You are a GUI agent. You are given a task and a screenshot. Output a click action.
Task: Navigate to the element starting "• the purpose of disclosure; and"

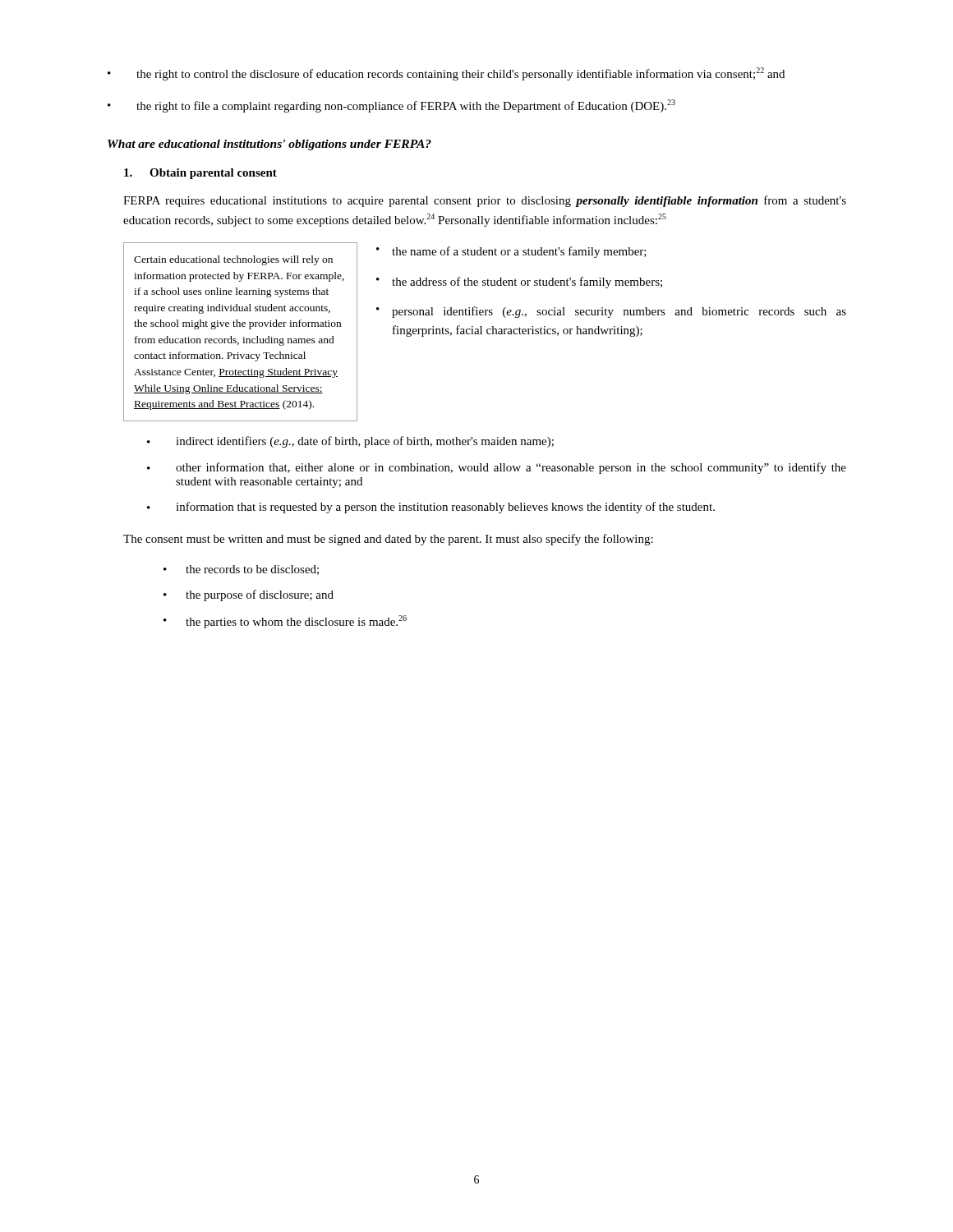coord(248,595)
